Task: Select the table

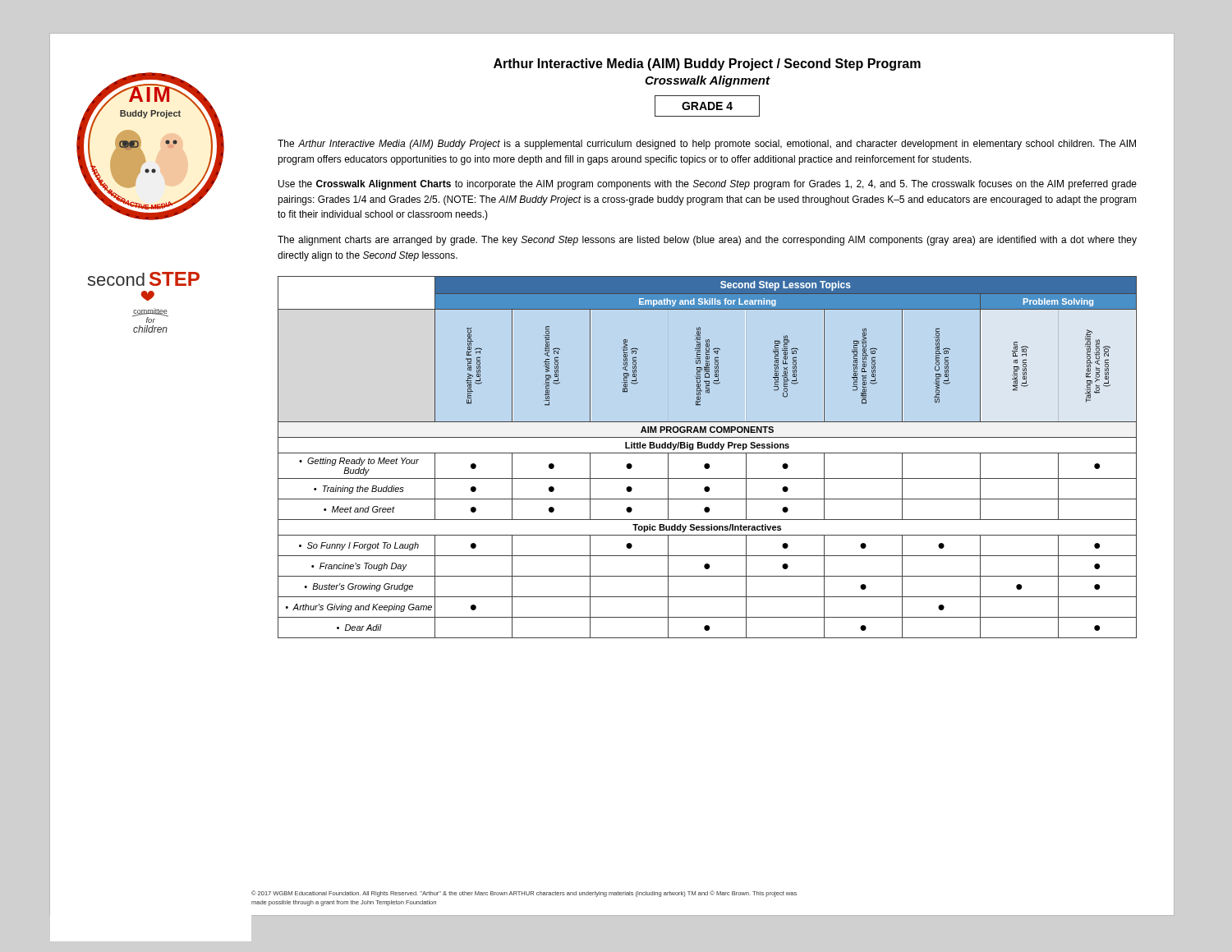Action: point(707,457)
